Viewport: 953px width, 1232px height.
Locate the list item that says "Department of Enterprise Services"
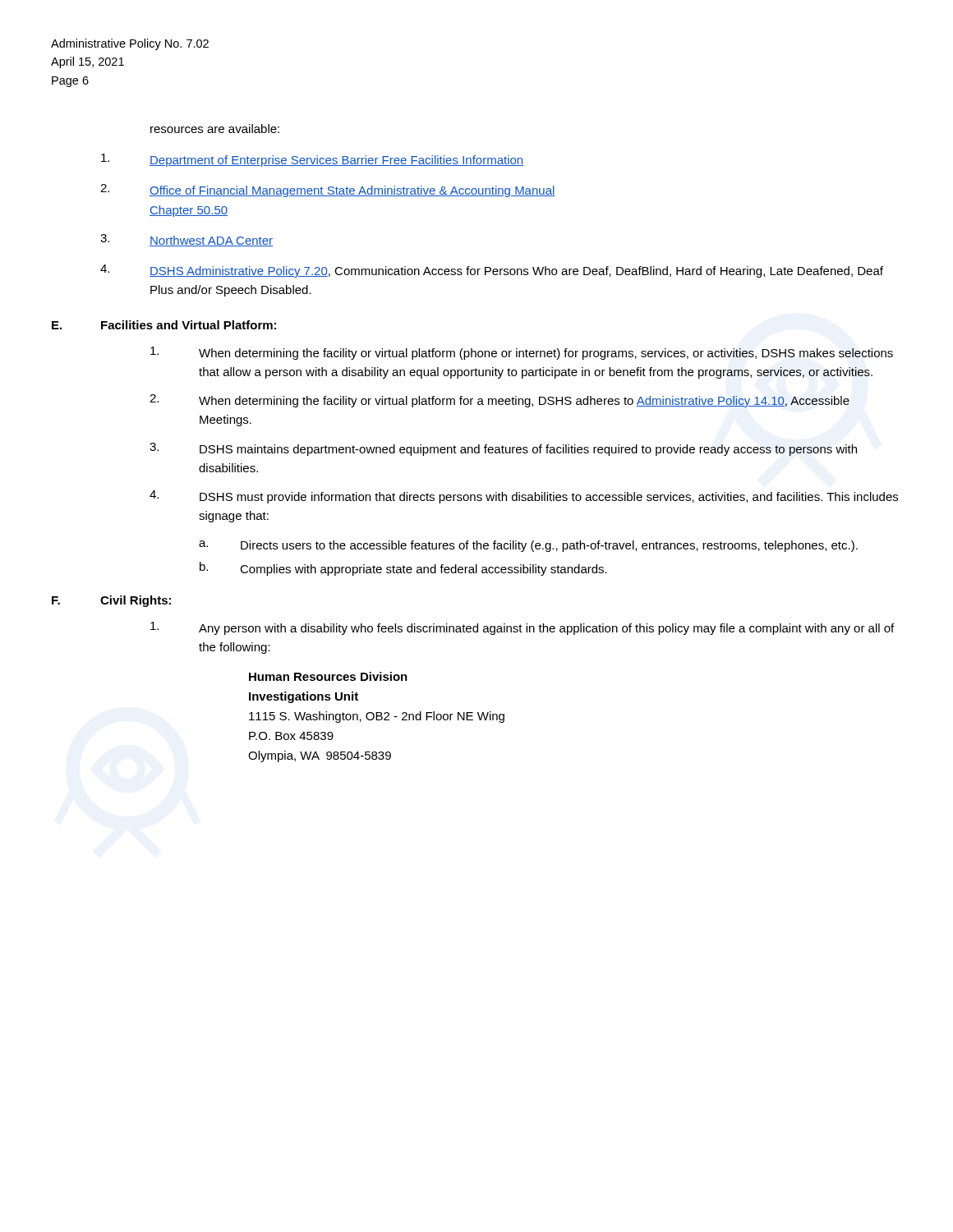[312, 160]
